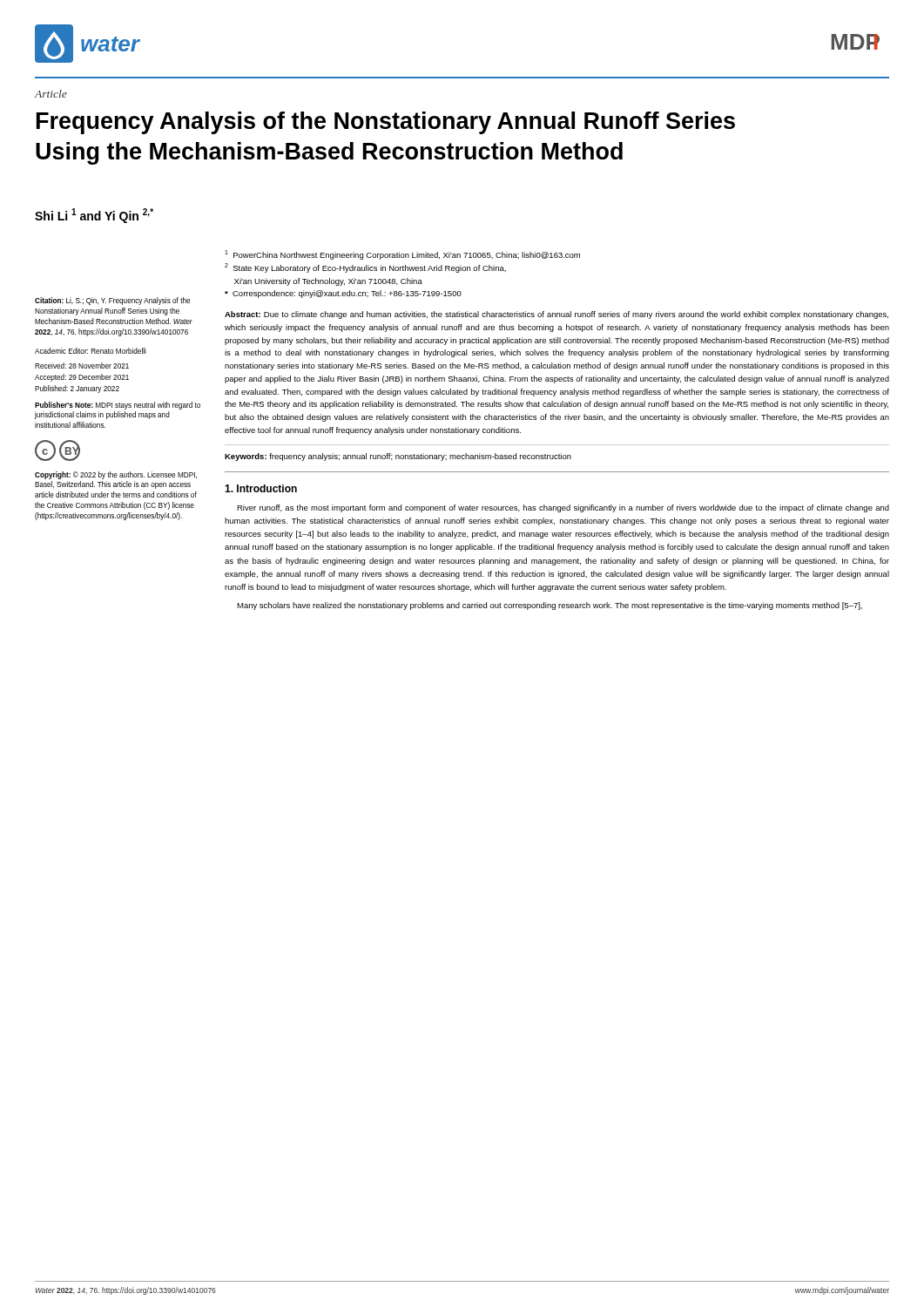Locate the element starting "Copyright: © 2022"
924x1307 pixels.
click(x=116, y=496)
